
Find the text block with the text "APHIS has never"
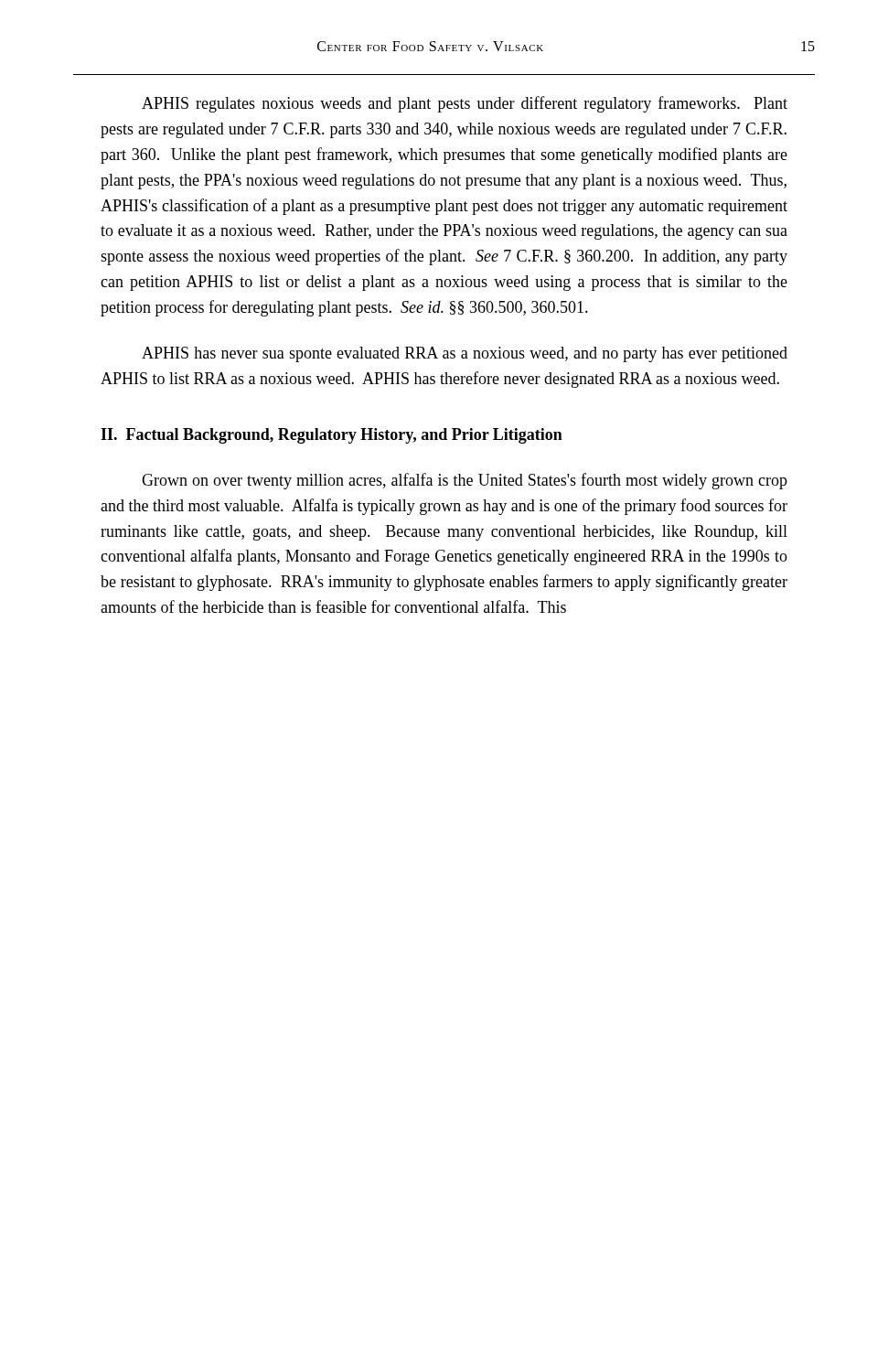(x=444, y=367)
